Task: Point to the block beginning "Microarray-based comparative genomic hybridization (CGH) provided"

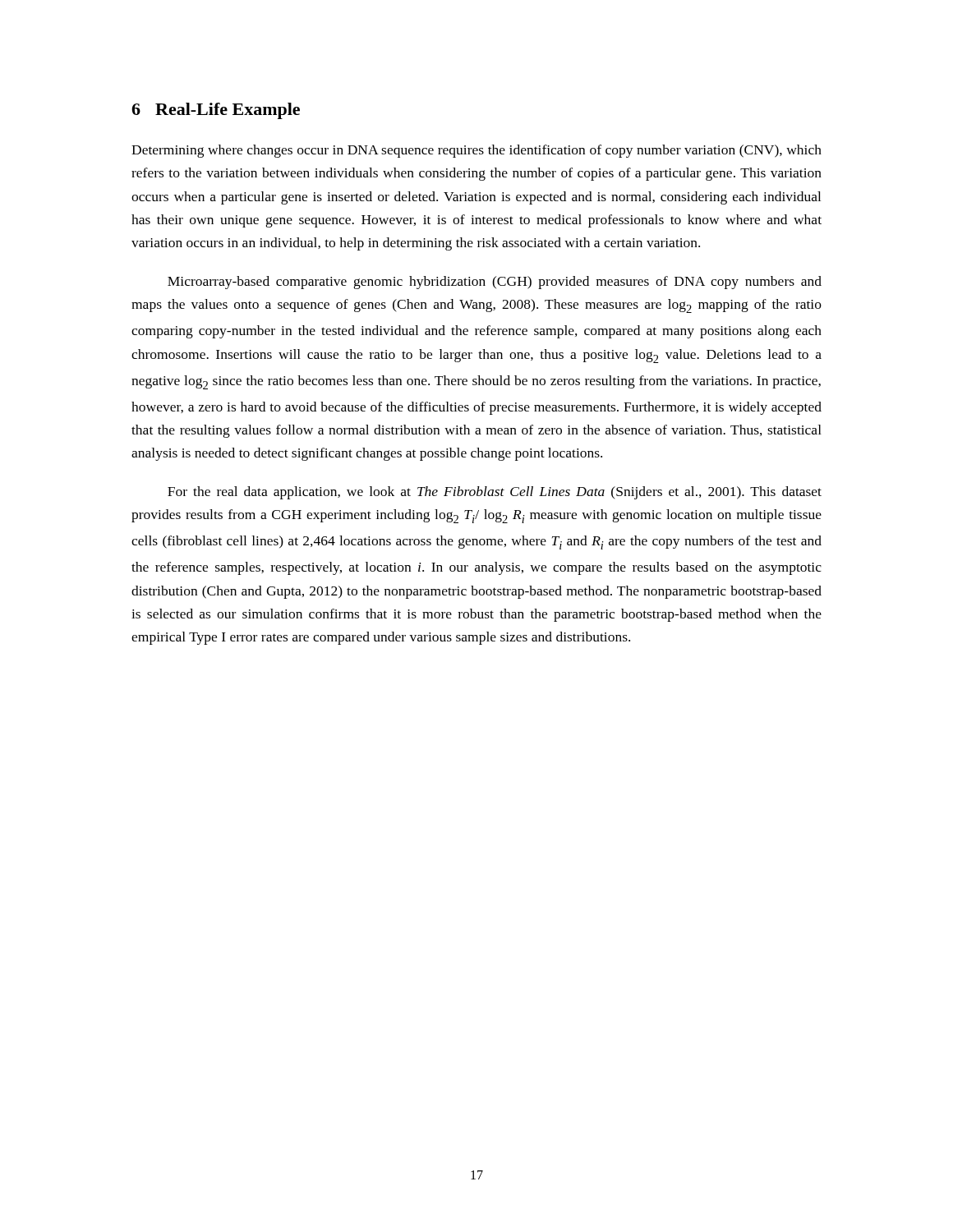Action: tap(476, 367)
